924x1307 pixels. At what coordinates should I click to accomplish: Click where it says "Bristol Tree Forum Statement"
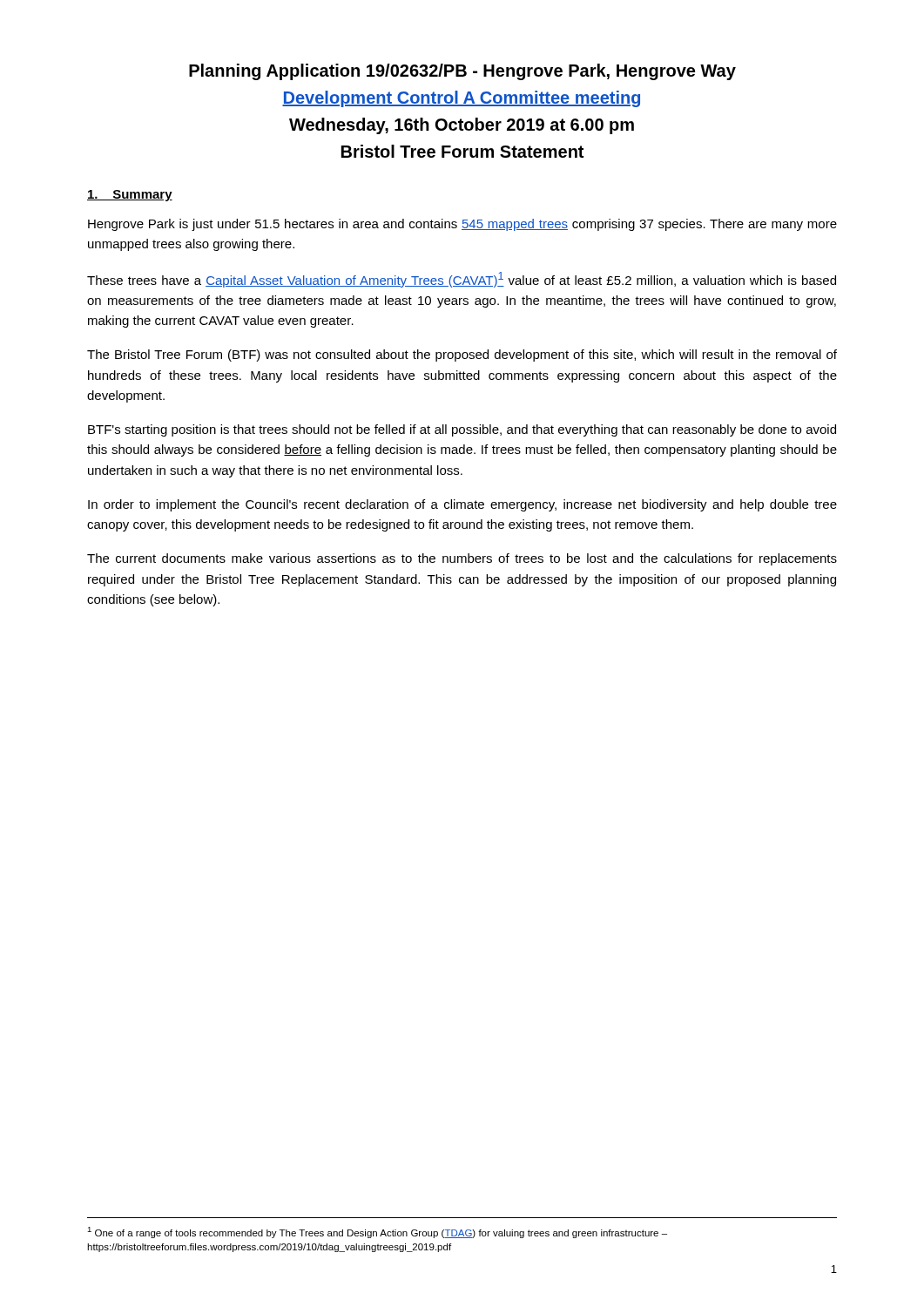click(x=462, y=152)
